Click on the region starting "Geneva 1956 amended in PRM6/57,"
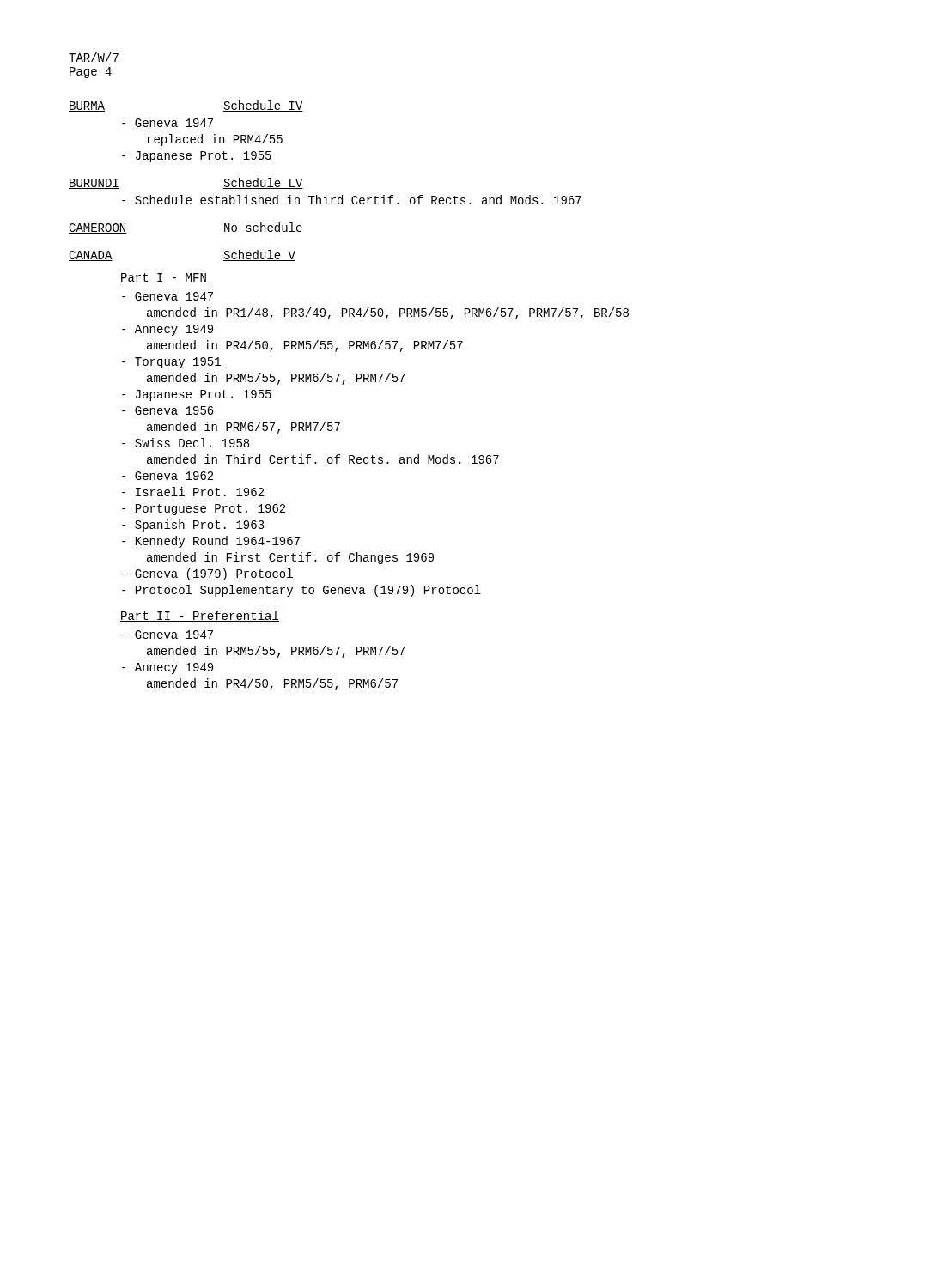The image size is (931, 1288). coord(168,410)
